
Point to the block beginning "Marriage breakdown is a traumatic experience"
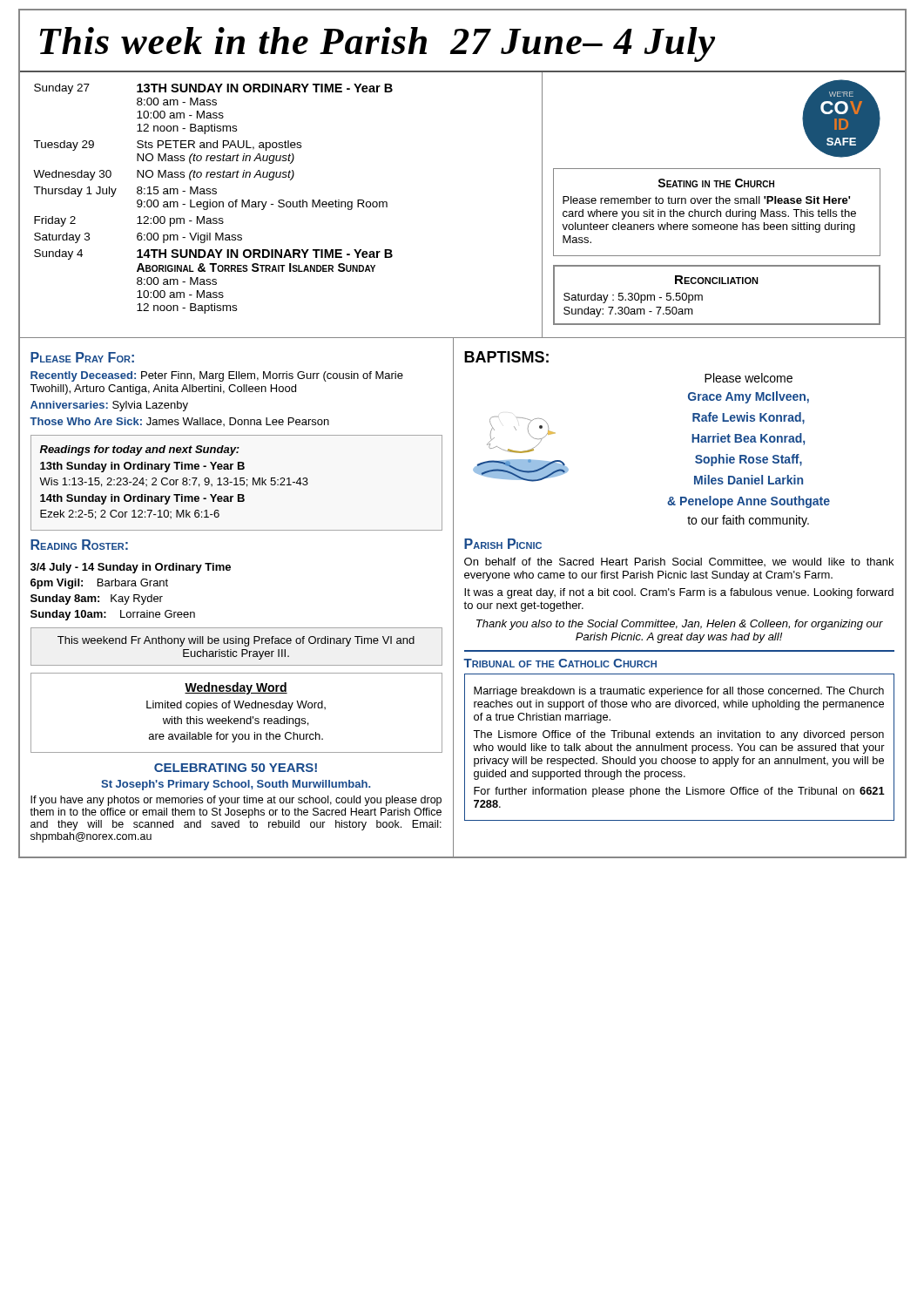click(x=679, y=747)
